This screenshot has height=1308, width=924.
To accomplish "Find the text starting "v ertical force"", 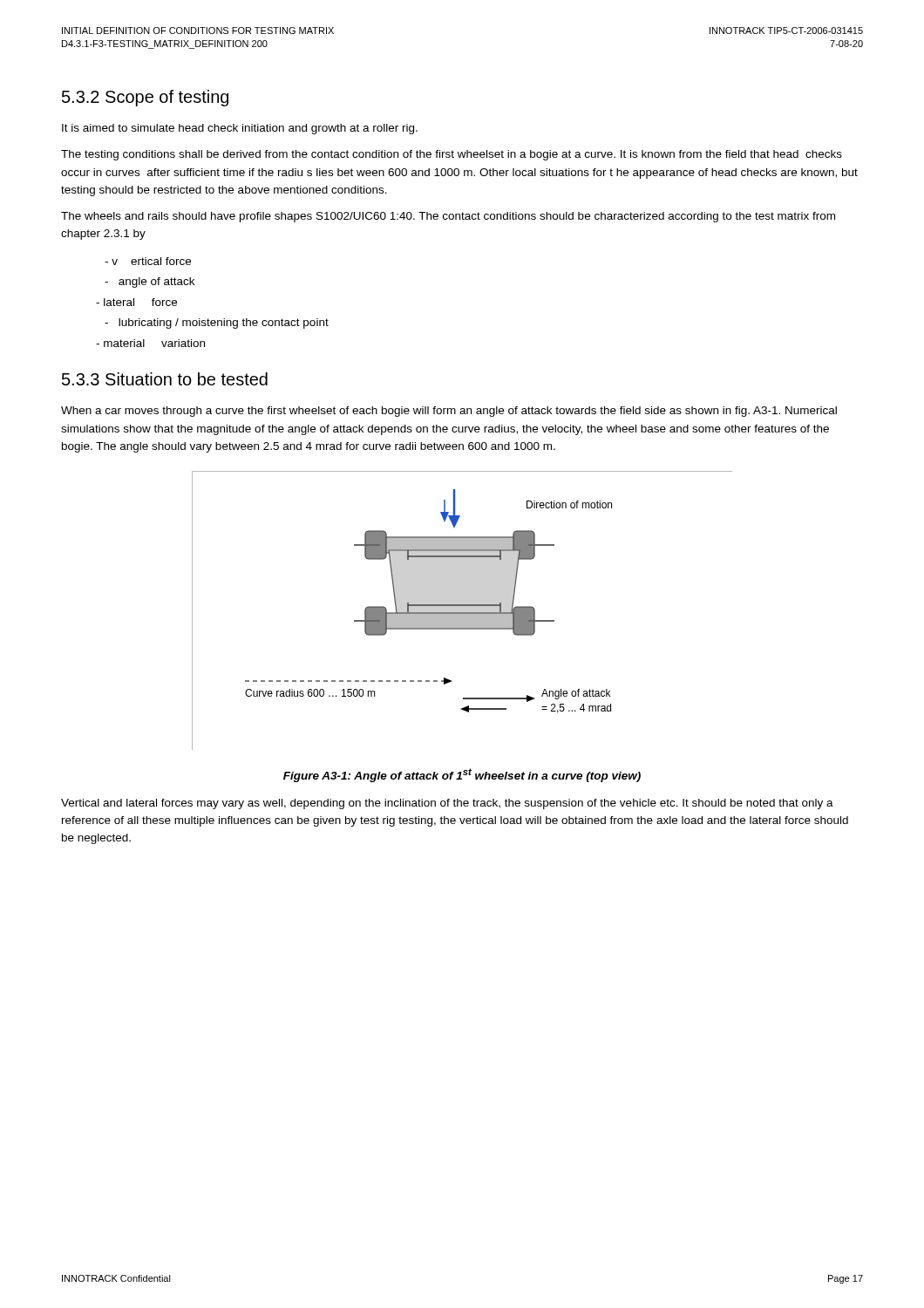I will [148, 261].
